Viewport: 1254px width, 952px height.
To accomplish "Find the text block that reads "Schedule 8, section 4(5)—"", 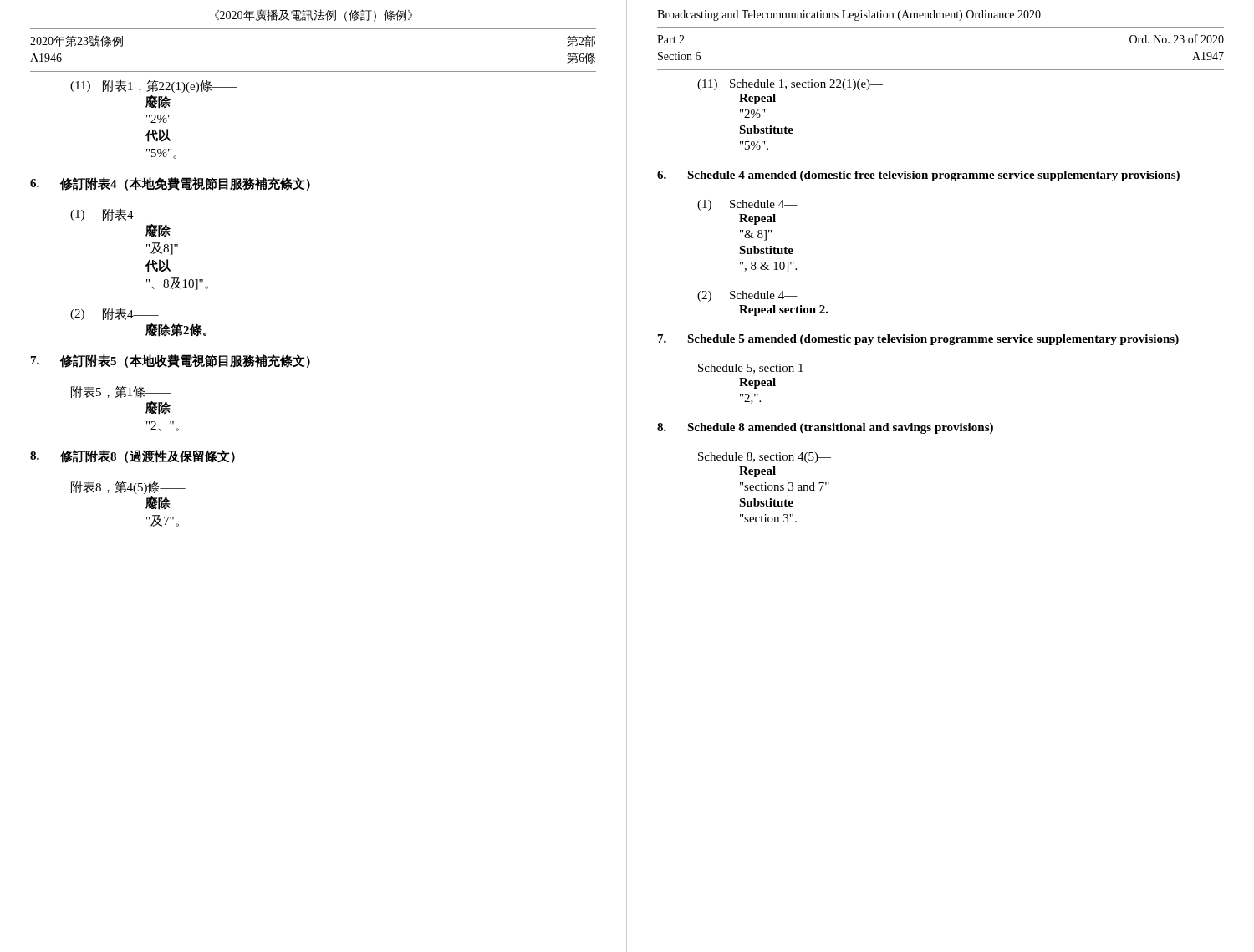I will point(765,458).
